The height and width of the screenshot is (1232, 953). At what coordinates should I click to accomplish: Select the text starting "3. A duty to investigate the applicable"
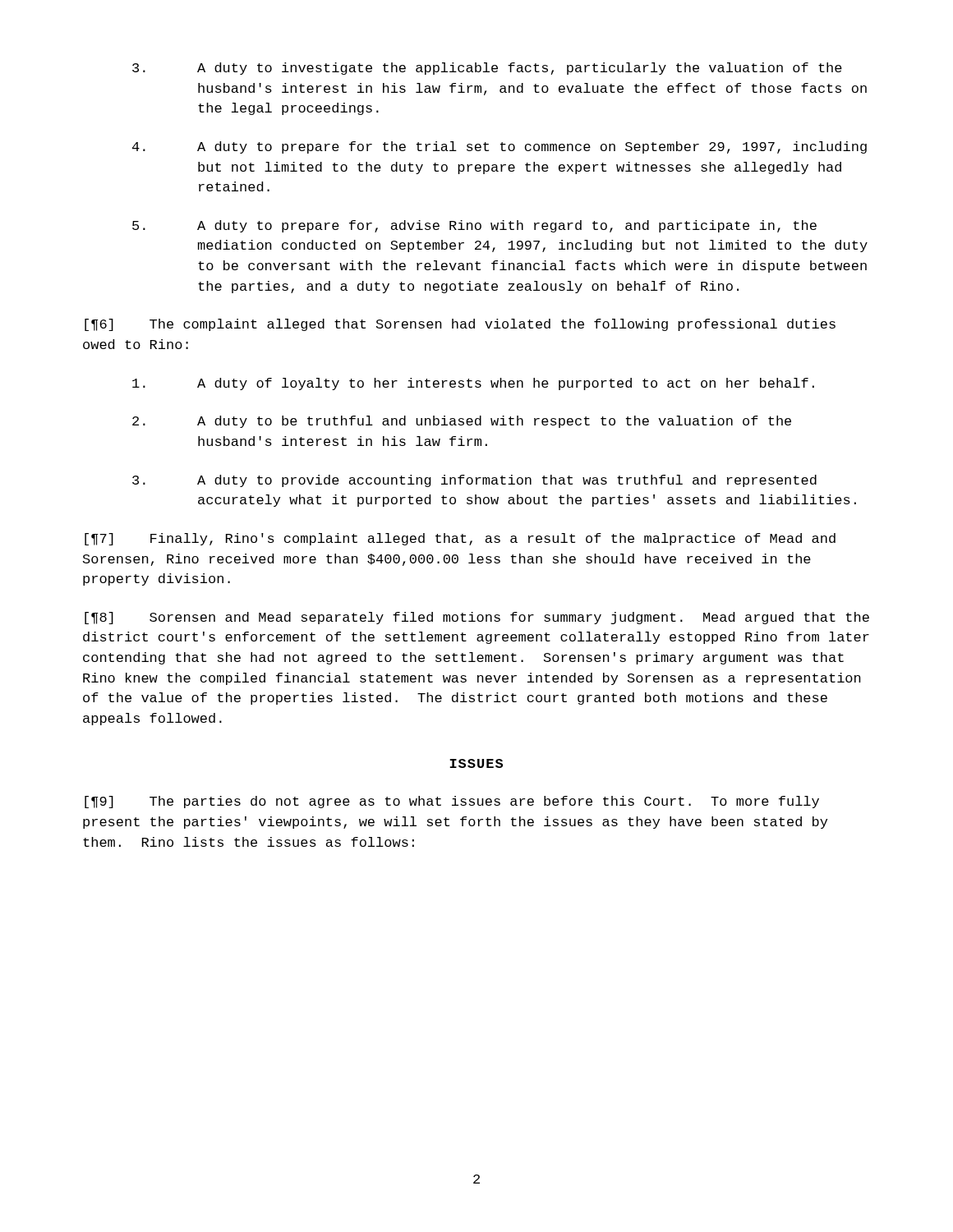[476, 90]
